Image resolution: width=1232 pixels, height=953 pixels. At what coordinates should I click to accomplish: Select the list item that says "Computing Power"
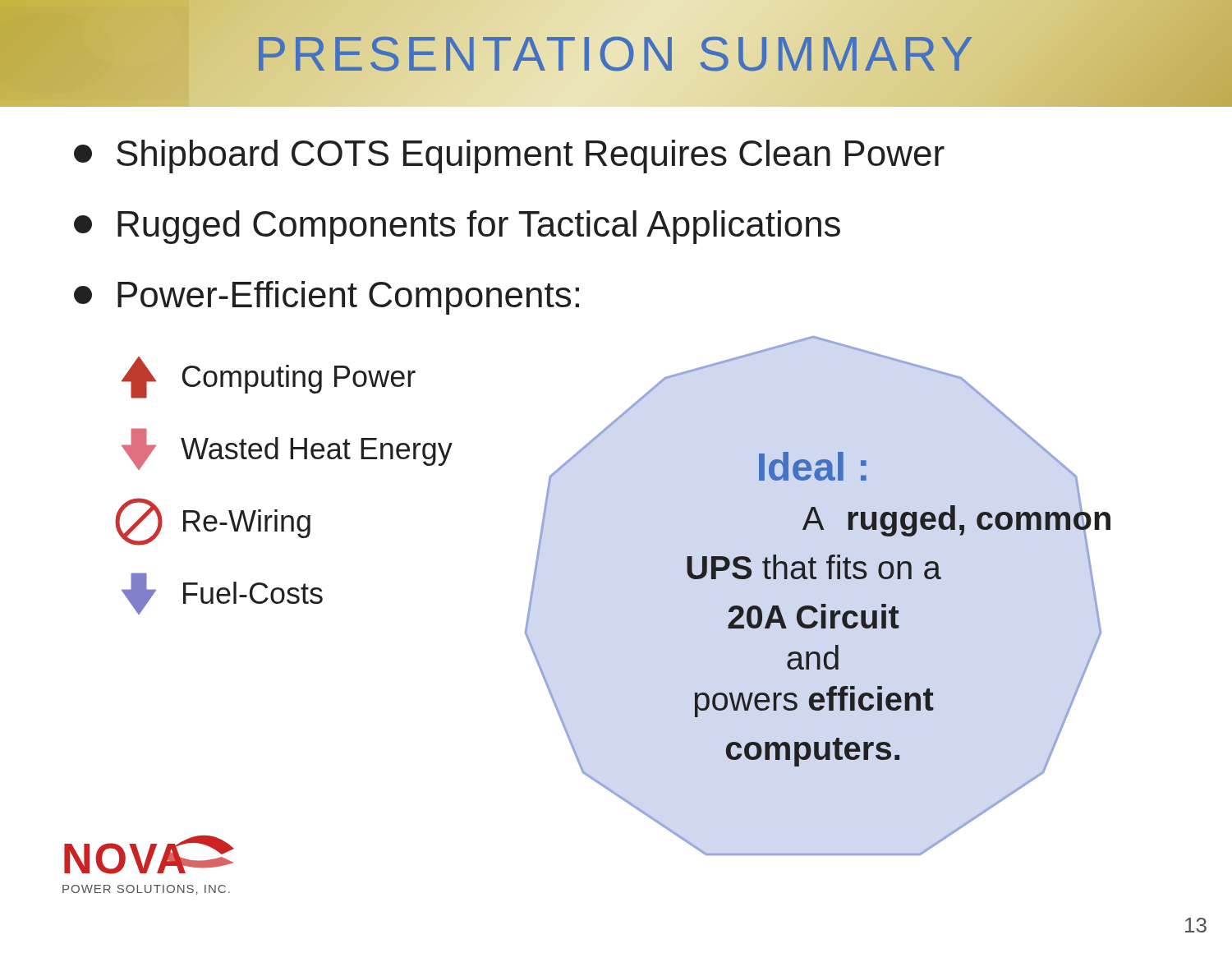[x=265, y=377]
